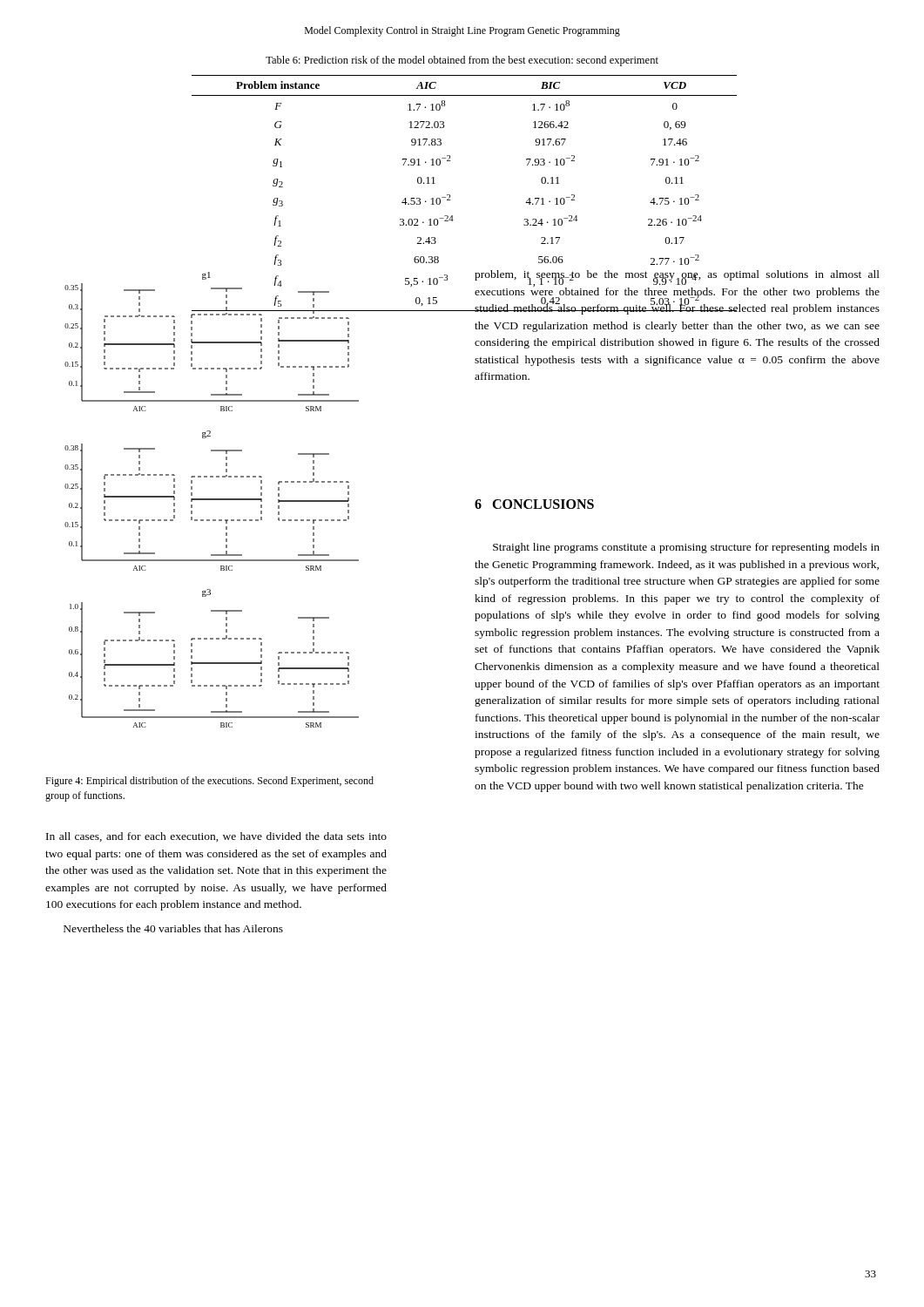This screenshot has width=924, height=1307.
Task: Where is the passage that starts "In all cases, and for each execution, we"?
Action: [216, 882]
